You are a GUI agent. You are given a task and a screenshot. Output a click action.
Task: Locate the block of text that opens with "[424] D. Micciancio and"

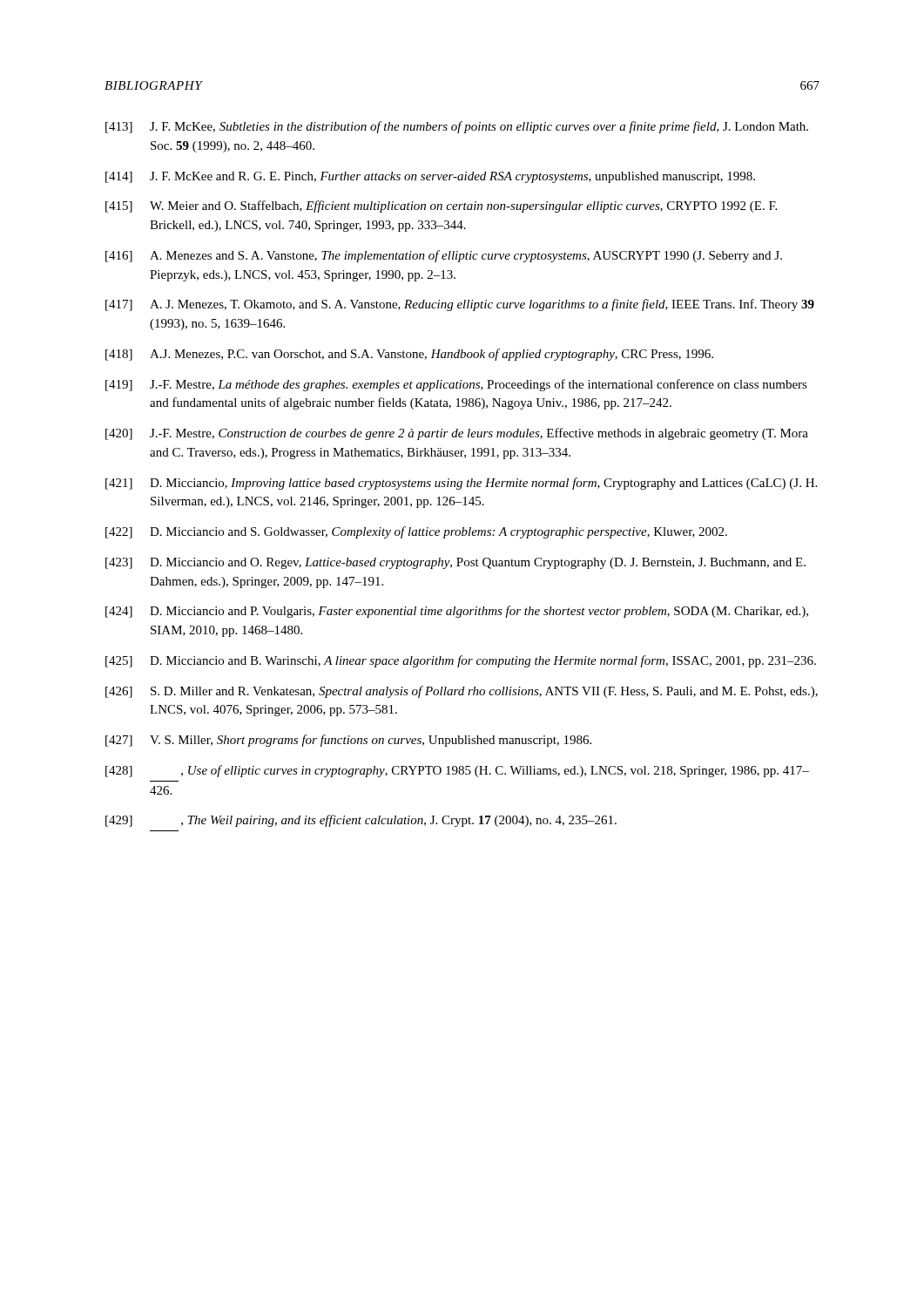462,621
